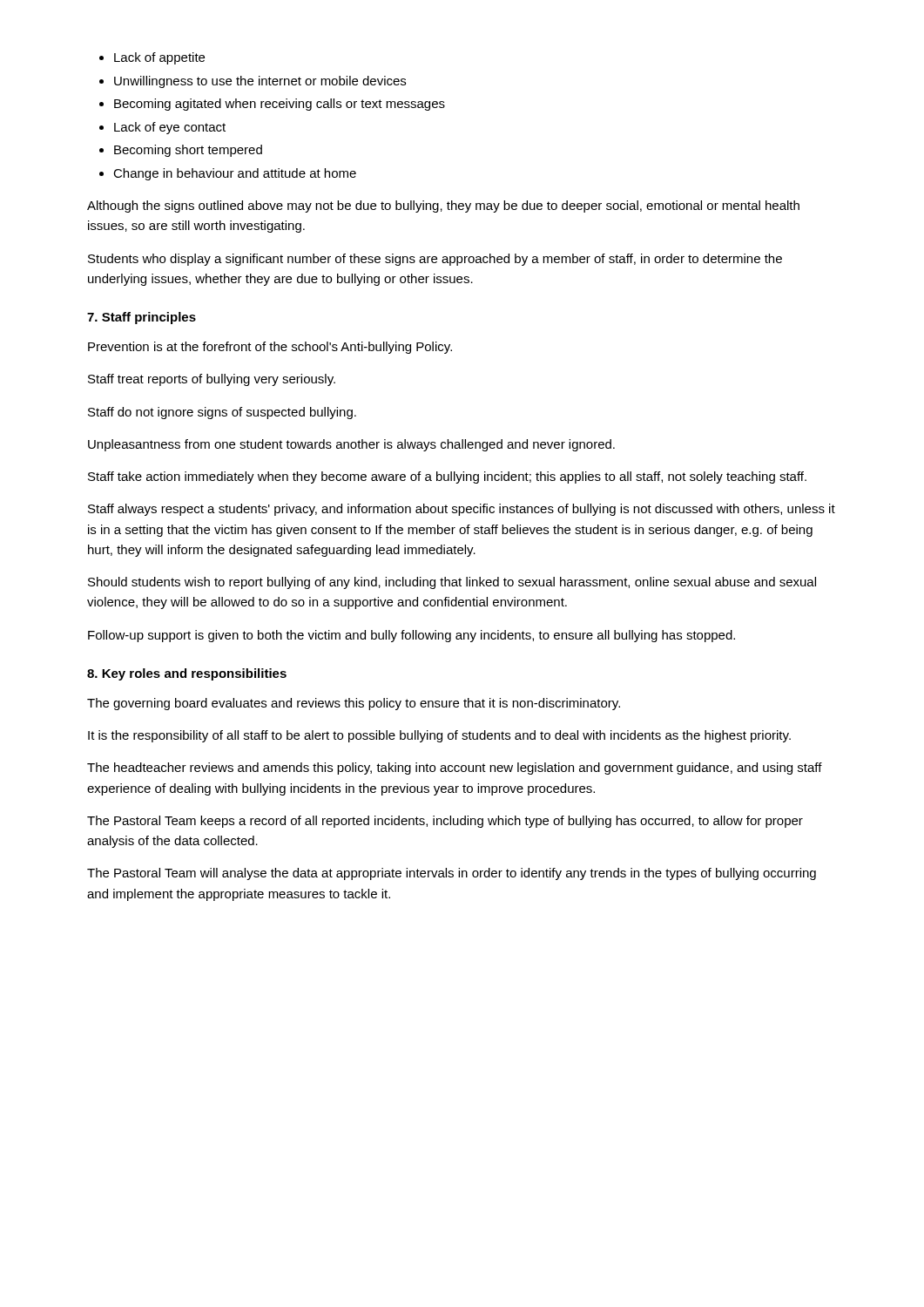The width and height of the screenshot is (924, 1307).
Task: Click on the section header that says "8. Key roles"
Action: (x=187, y=673)
